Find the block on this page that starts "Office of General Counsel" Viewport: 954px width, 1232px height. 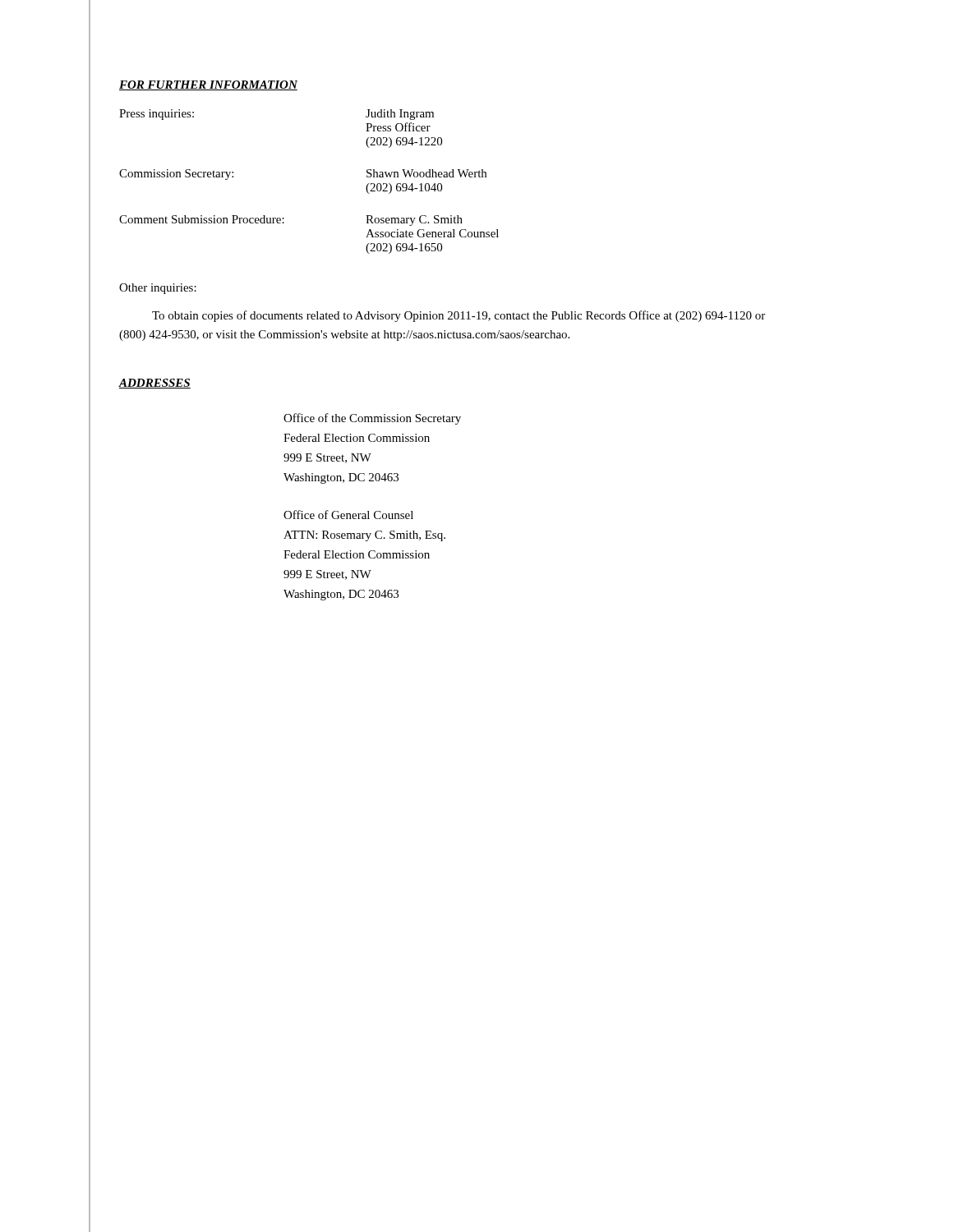point(365,554)
